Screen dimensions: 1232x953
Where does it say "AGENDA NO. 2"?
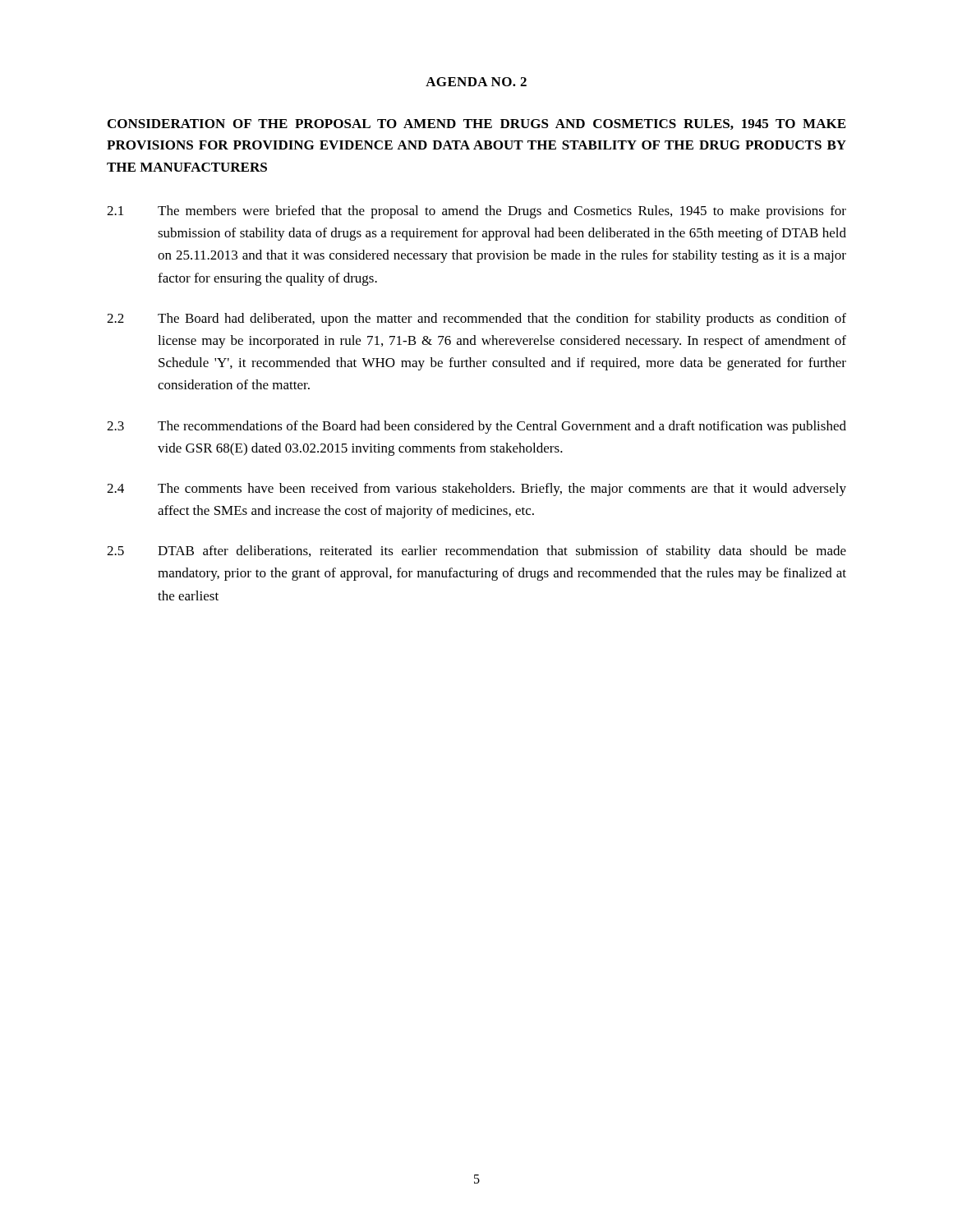coord(476,82)
